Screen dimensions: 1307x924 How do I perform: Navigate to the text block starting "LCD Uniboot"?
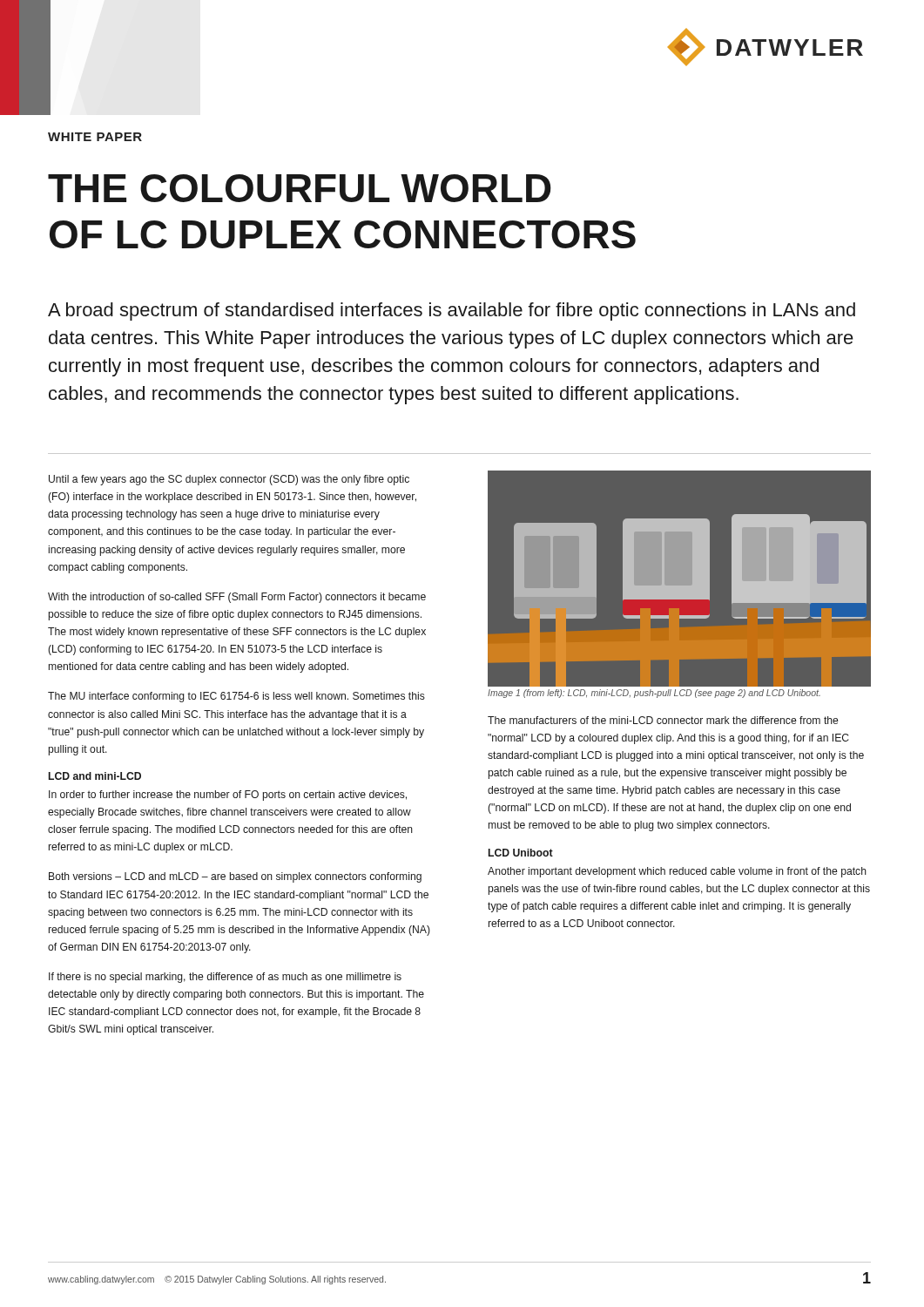(521, 853)
